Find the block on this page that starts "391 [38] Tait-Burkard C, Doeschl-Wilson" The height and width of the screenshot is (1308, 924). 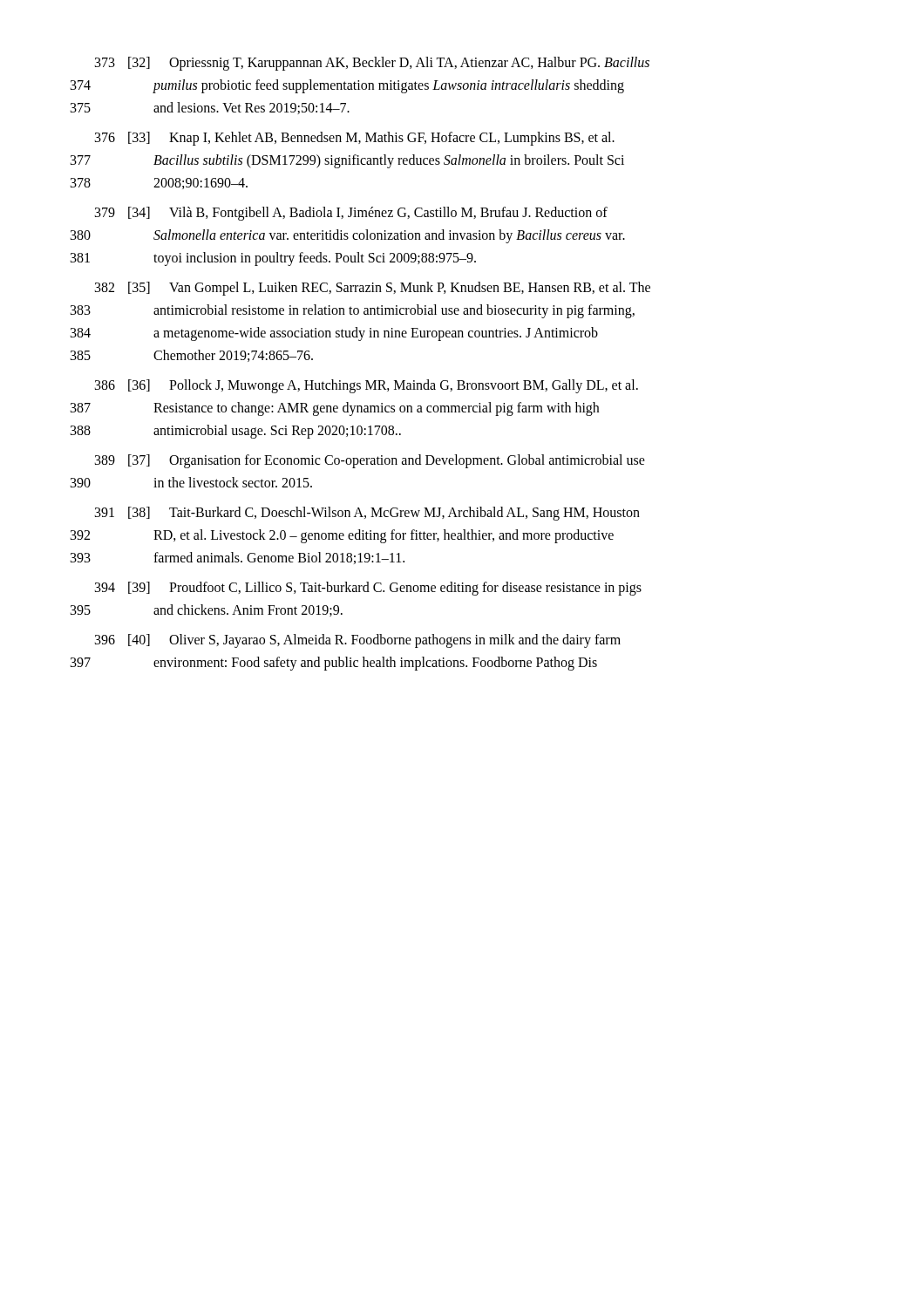pyautogui.click(x=462, y=536)
